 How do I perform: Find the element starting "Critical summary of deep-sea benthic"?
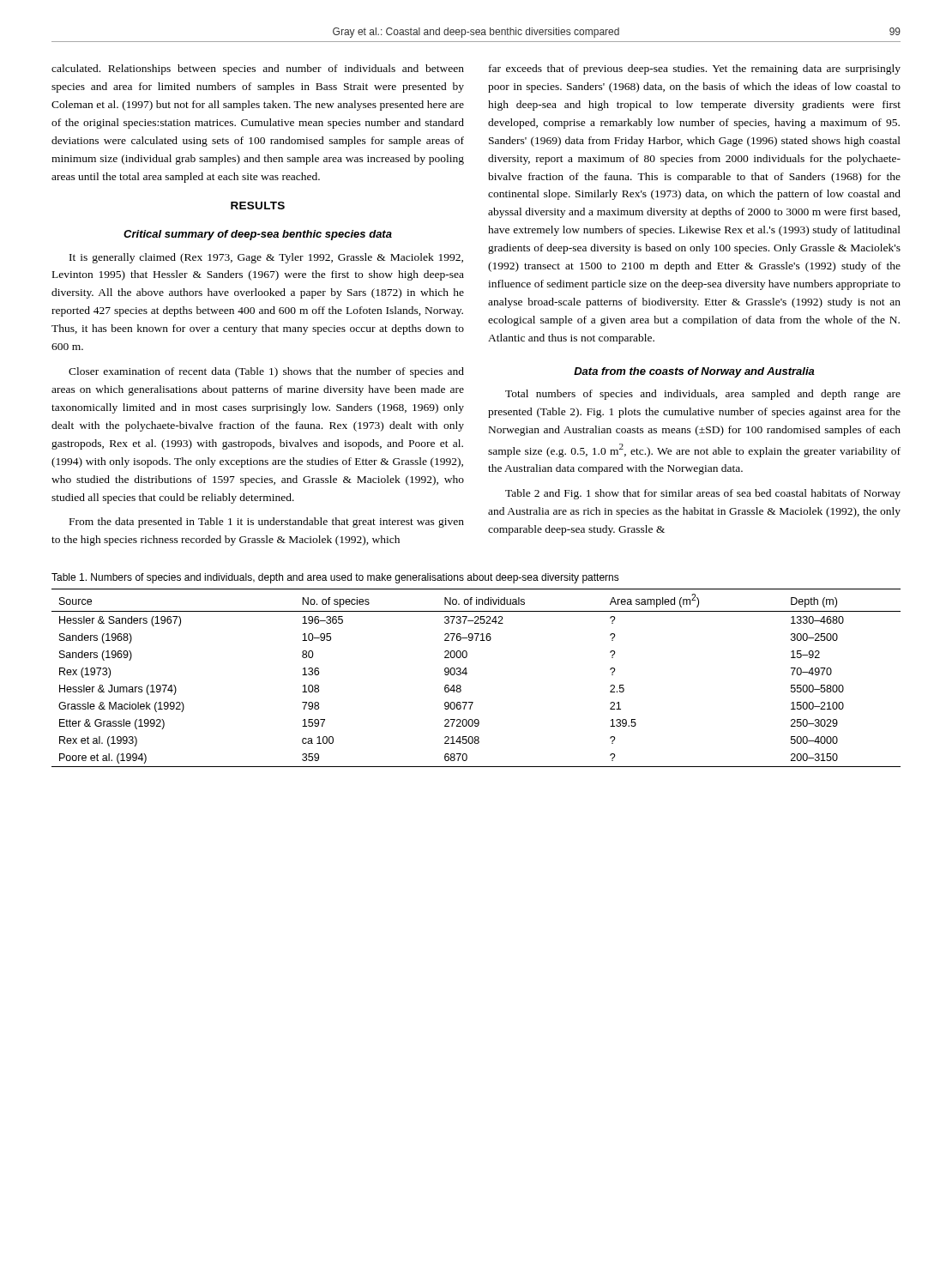[x=258, y=234]
